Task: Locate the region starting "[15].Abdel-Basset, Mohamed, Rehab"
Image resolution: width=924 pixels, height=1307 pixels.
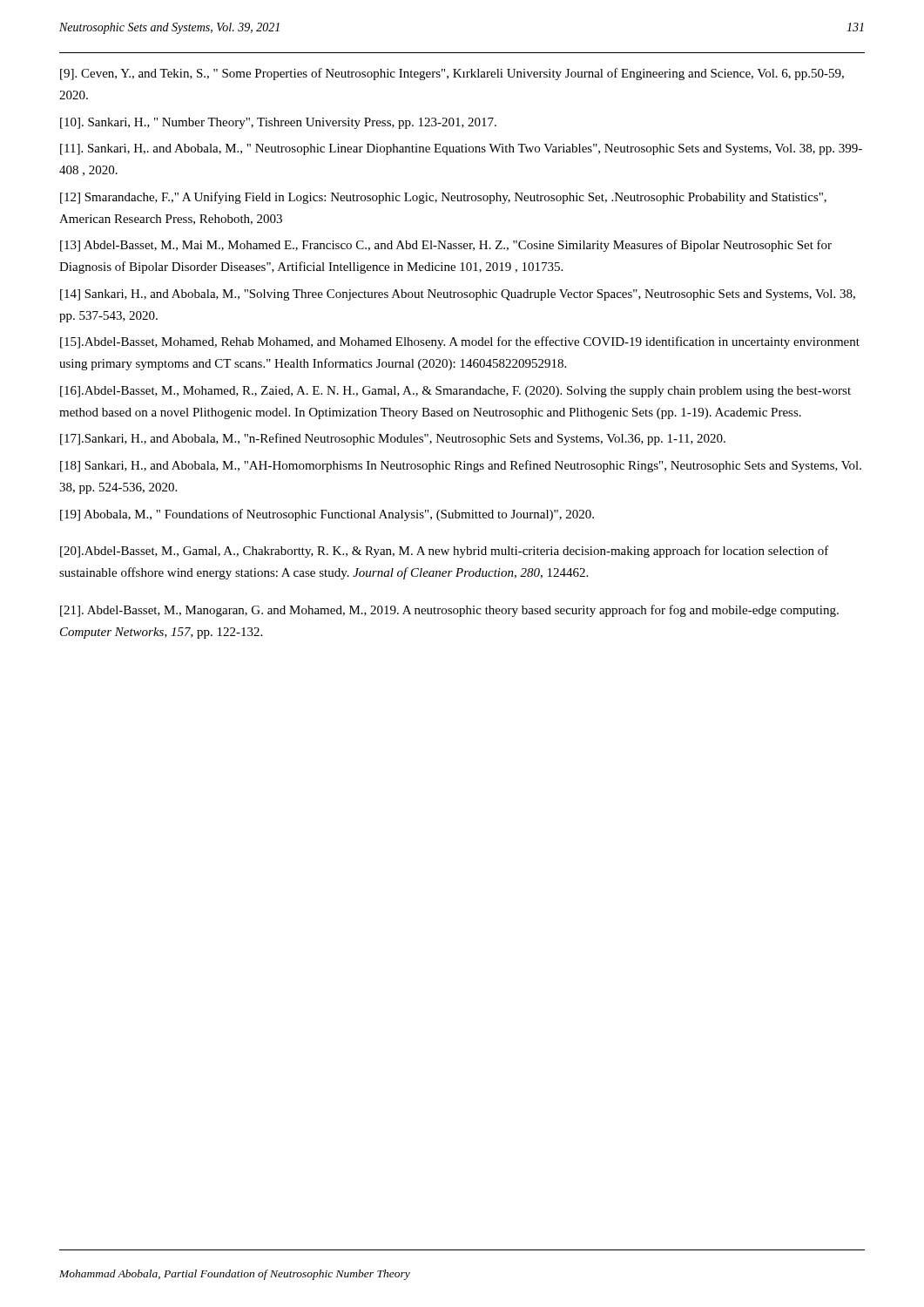Action: 462,353
